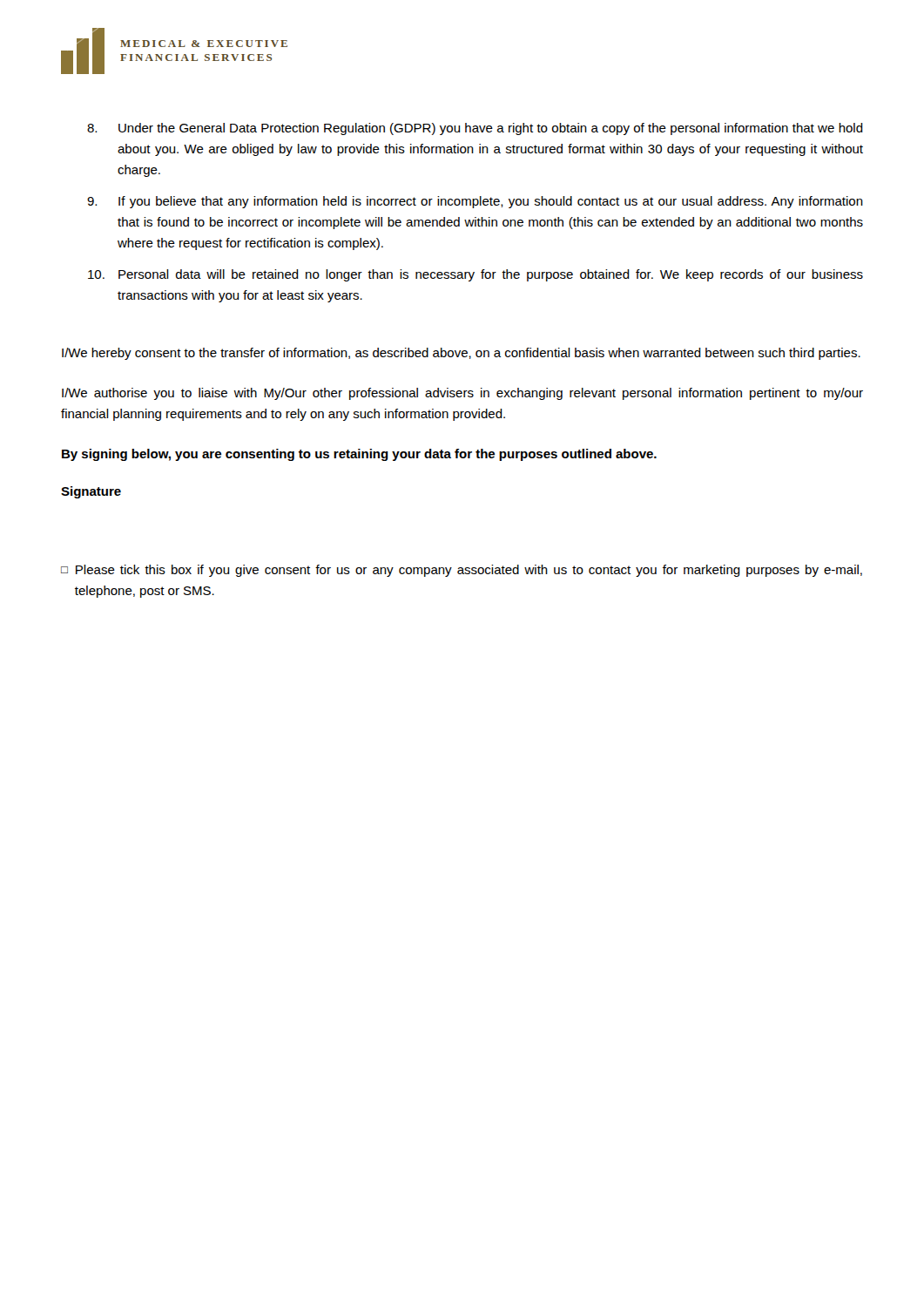Find the block on this page that starts "10. Personal data will be retained"
This screenshot has width=924, height=1307.
click(x=475, y=285)
